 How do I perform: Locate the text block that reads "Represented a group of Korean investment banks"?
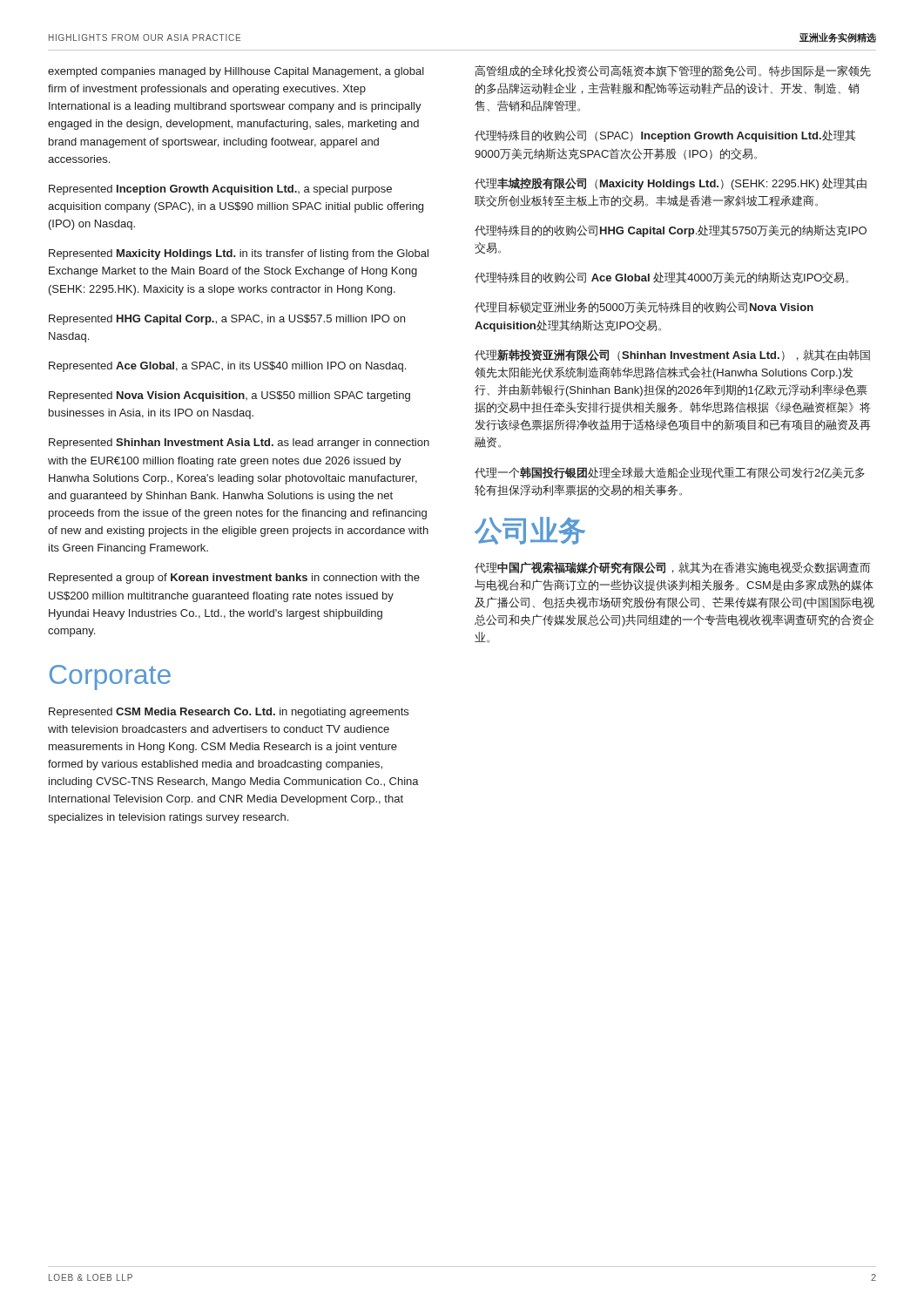[234, 604]
